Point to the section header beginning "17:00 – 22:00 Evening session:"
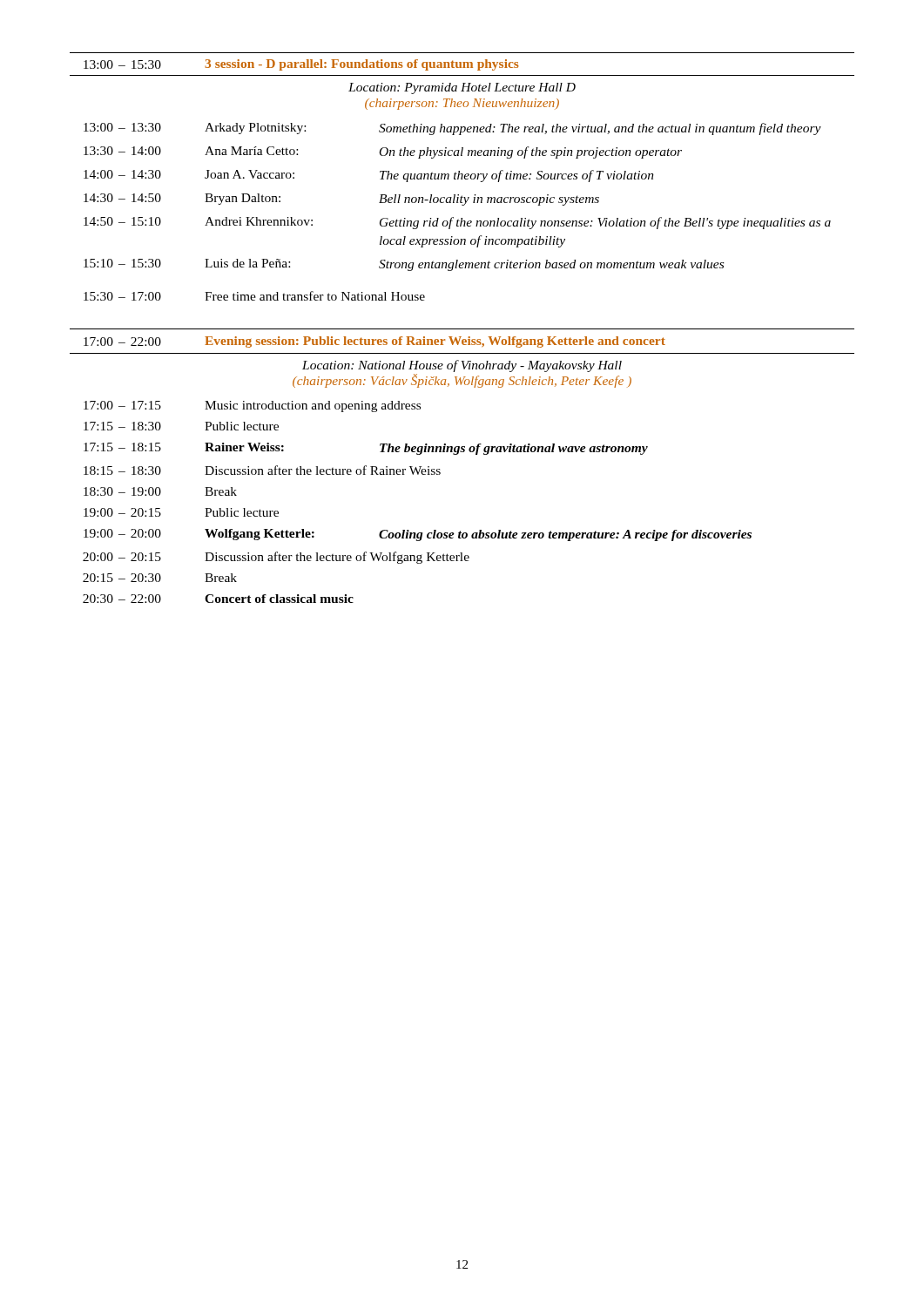This screenshot has width=924, height=1307. [x=462, y=359]
